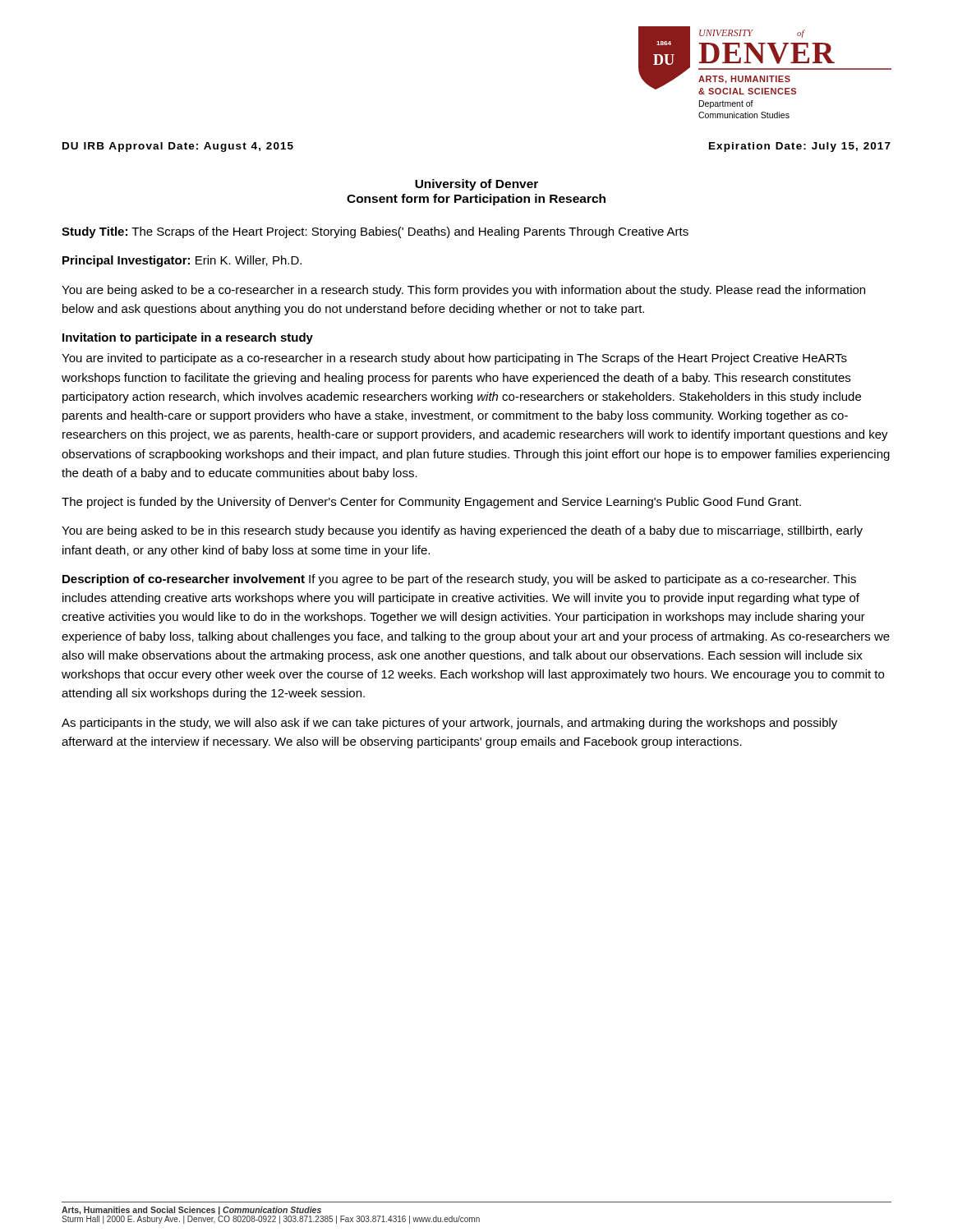This screenshot has height=1232, width=953.
Task: Navigate to the region starting "As participants in the study, we"
Action: pyautogui.click(x=450, y=732)
